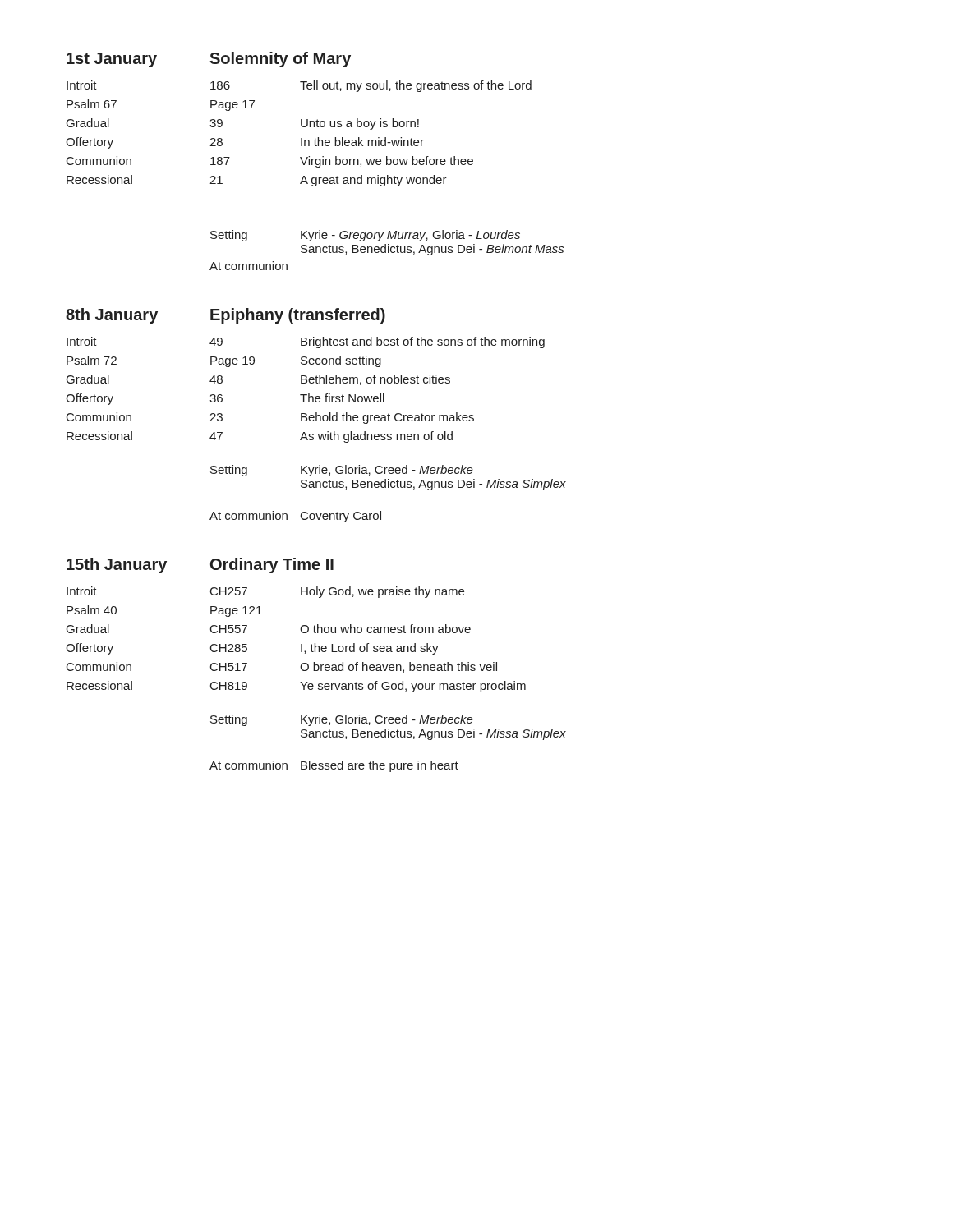Locate the list item that says "Gradual CH557 O thou who camest"
Image resolution: width=953 pixels, height=1232 pixels.
[x=476, y=629]
